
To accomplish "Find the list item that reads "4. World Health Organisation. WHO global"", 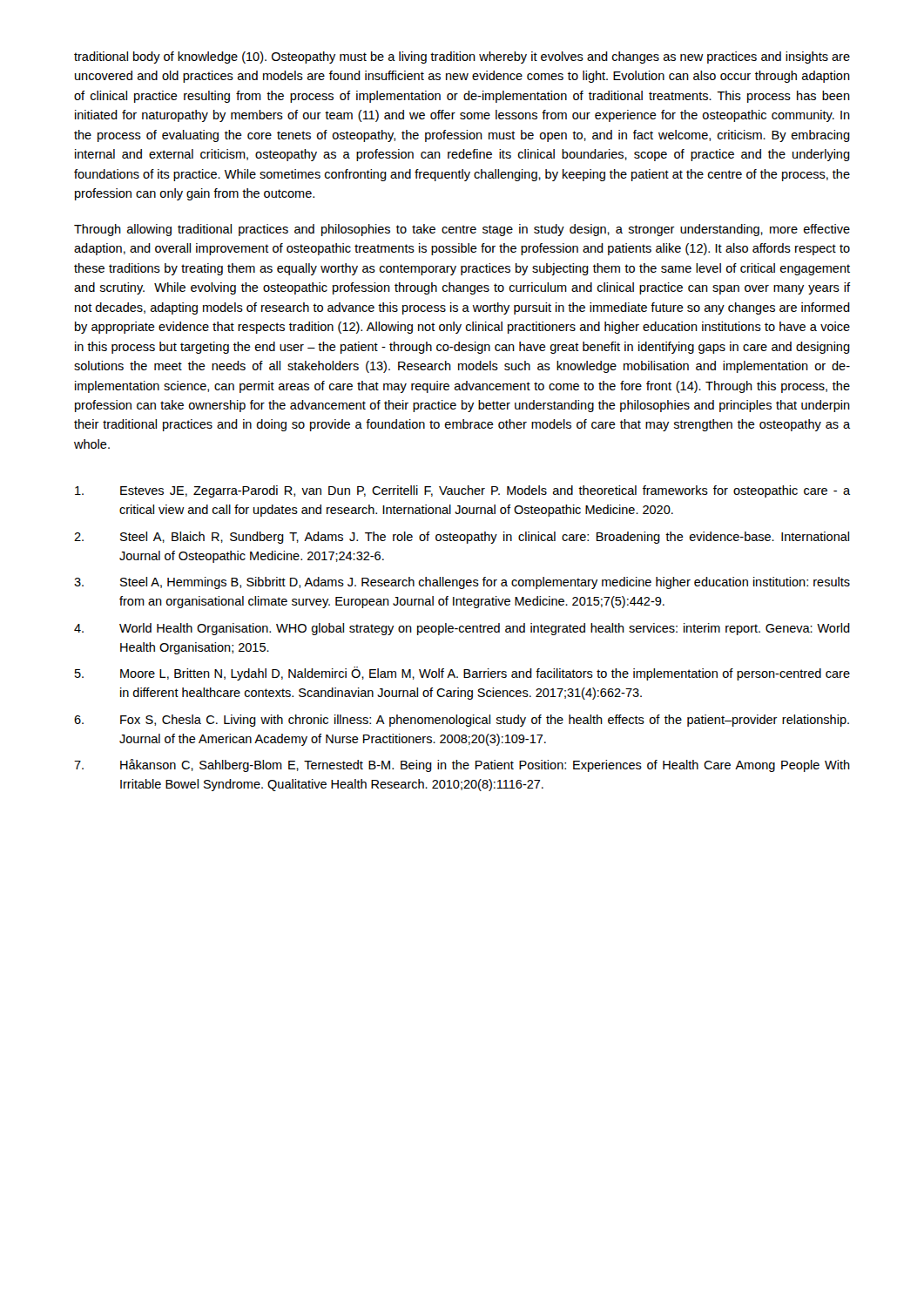I will (x=462, y=638).
